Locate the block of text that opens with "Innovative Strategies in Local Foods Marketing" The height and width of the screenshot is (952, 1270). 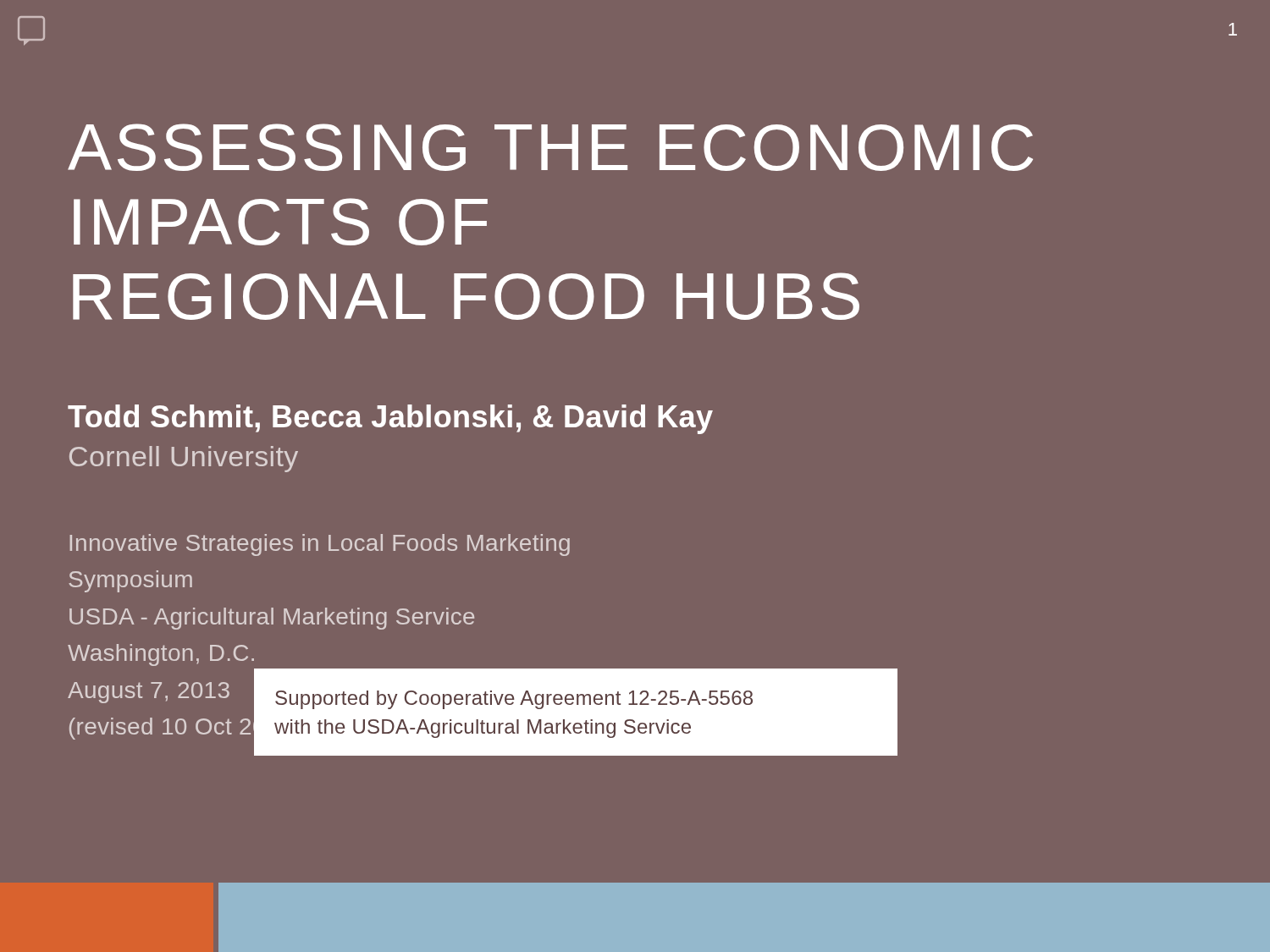pos(364,635)
